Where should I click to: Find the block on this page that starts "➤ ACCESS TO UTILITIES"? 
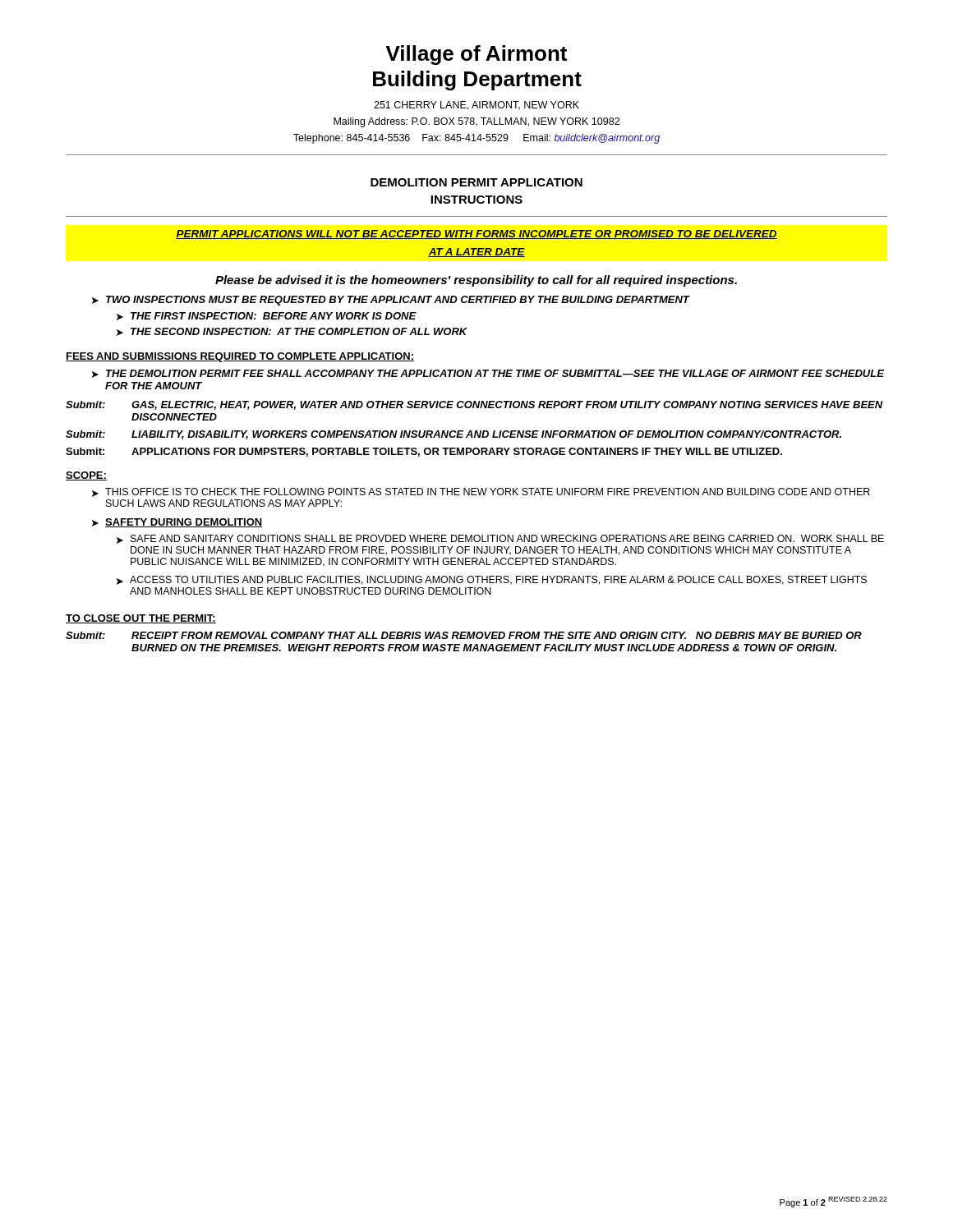coord(501,585)
